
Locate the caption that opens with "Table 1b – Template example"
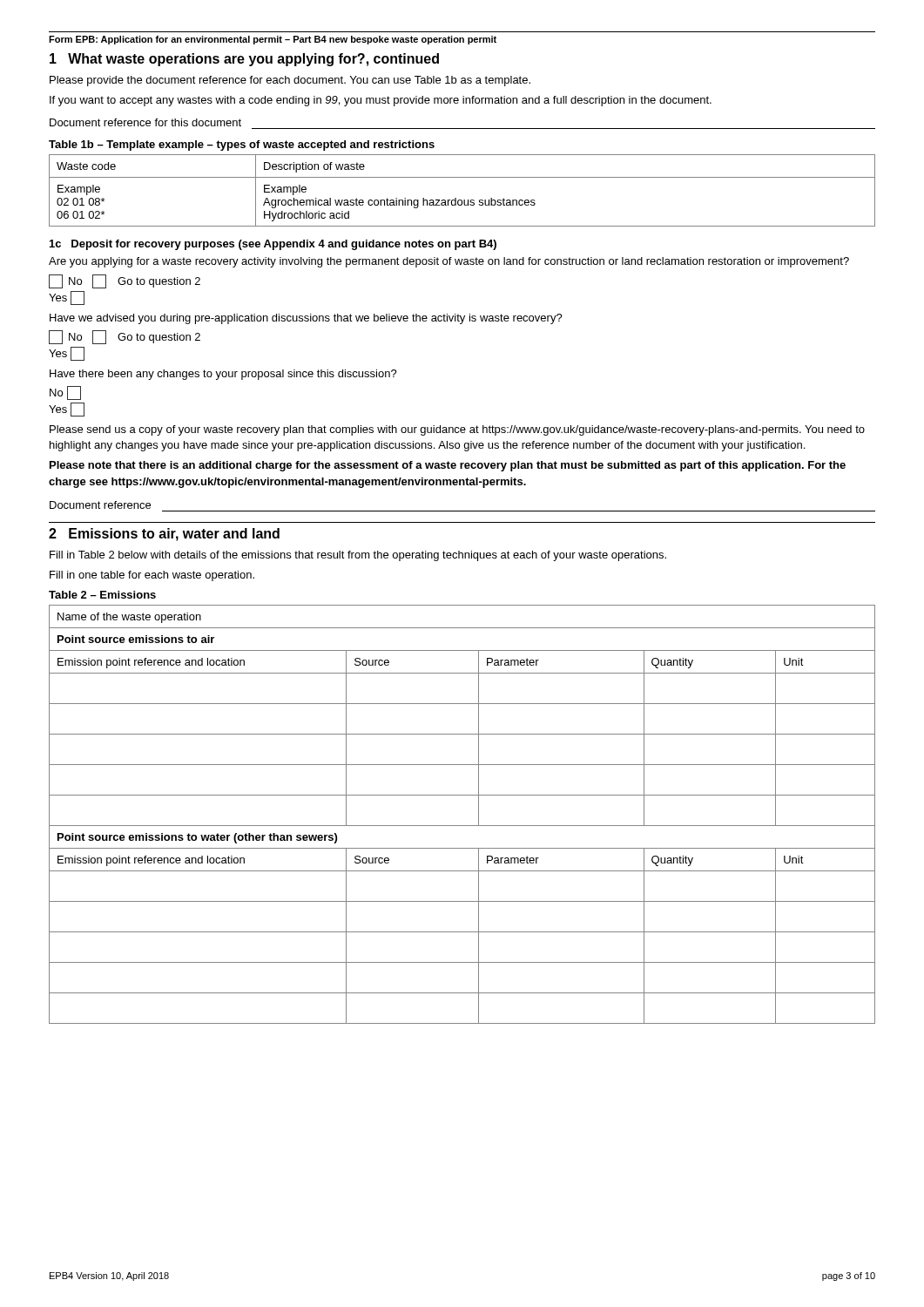pos(242,145)
